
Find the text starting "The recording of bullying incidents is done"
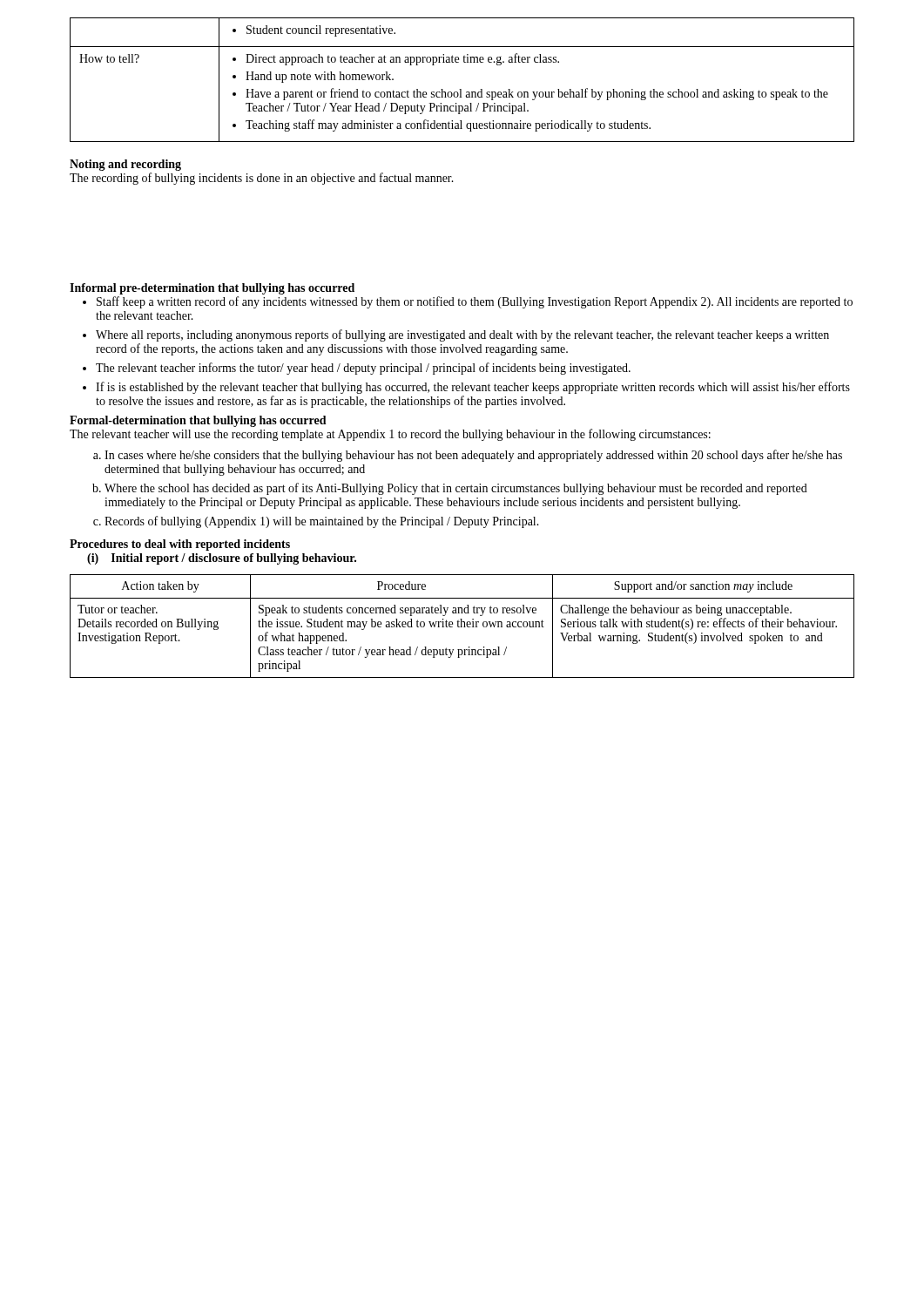[262, 178]
